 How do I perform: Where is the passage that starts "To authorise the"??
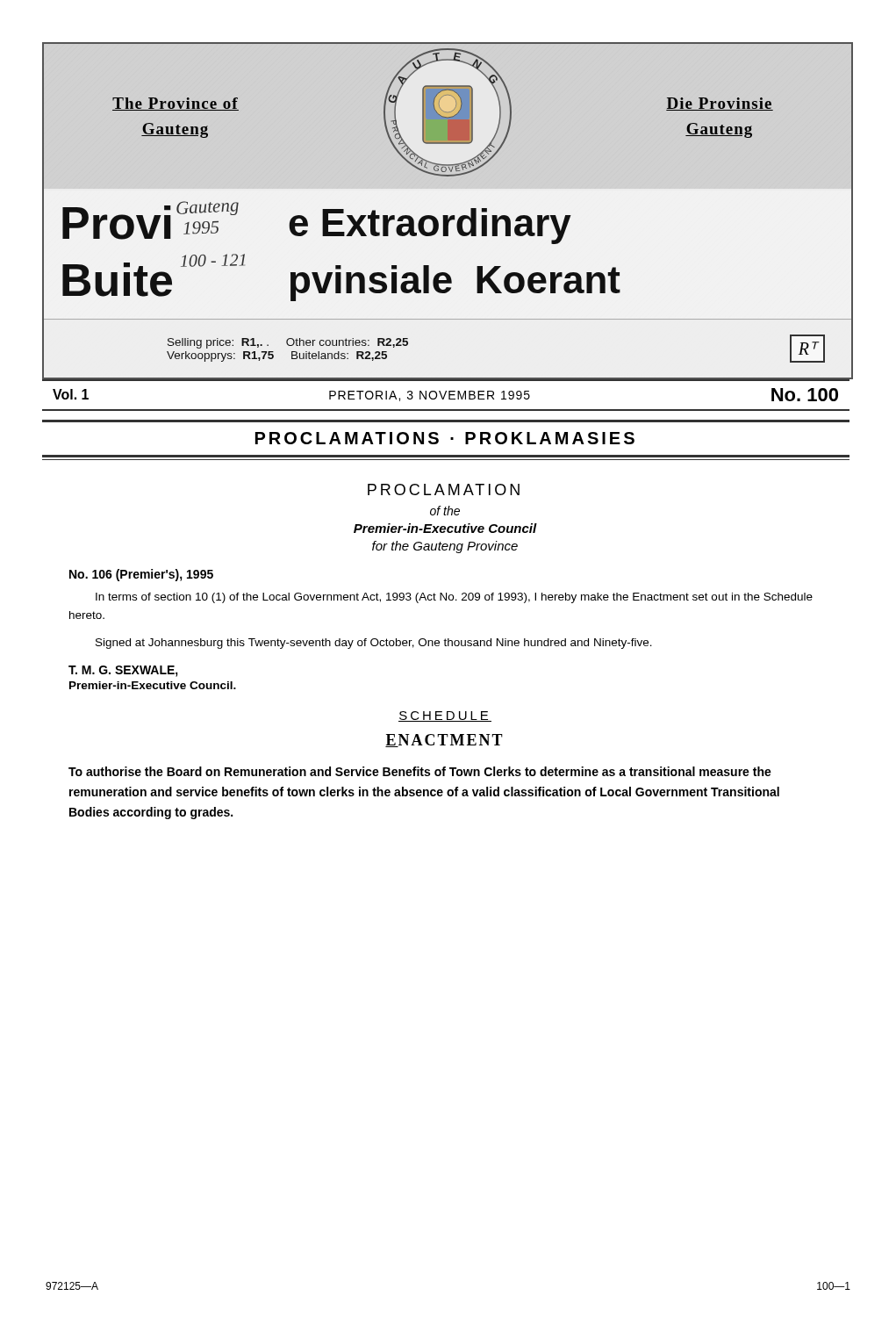pos(424,792)
